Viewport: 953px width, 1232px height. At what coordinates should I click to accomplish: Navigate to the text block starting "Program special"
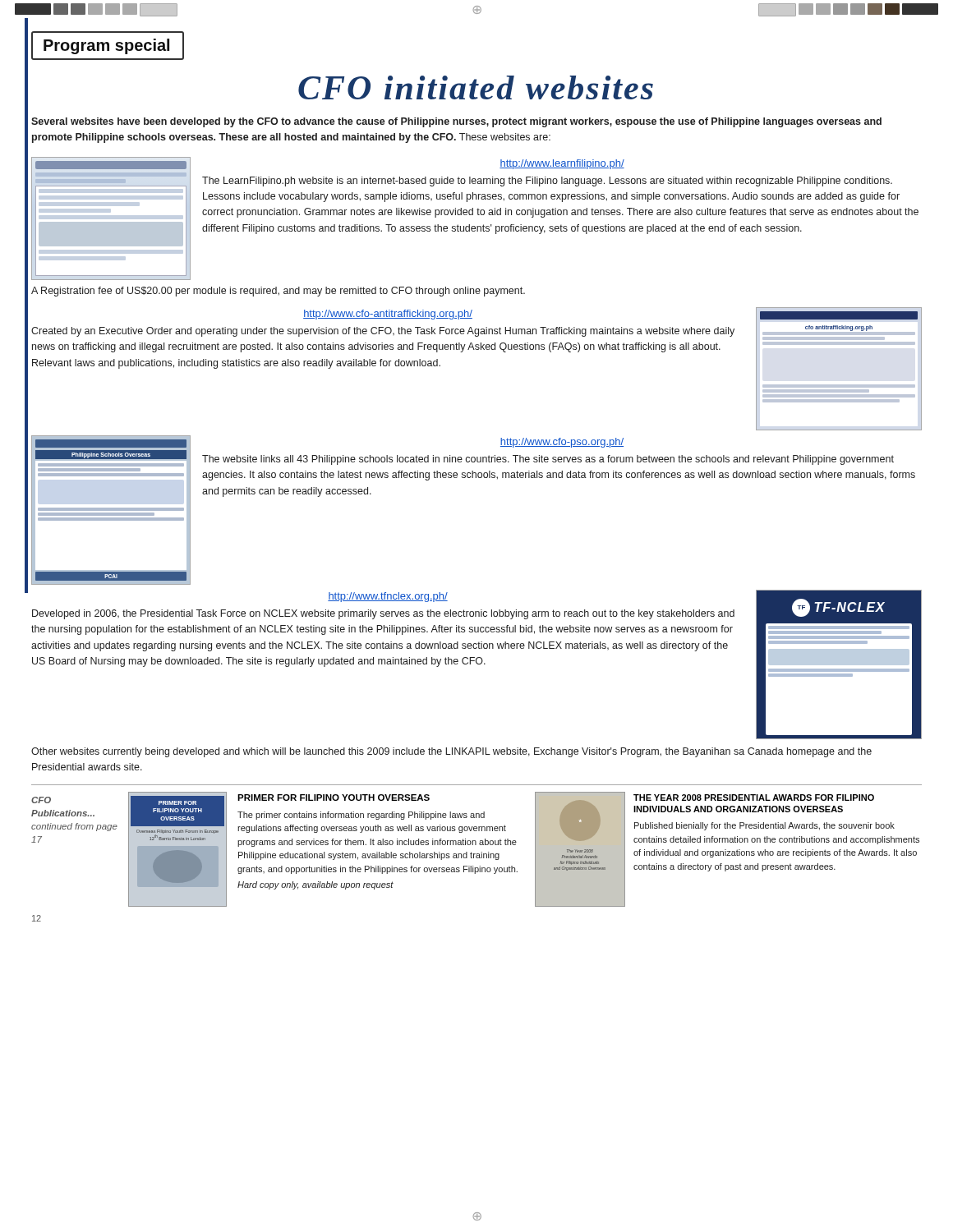(x=107, y=45)
